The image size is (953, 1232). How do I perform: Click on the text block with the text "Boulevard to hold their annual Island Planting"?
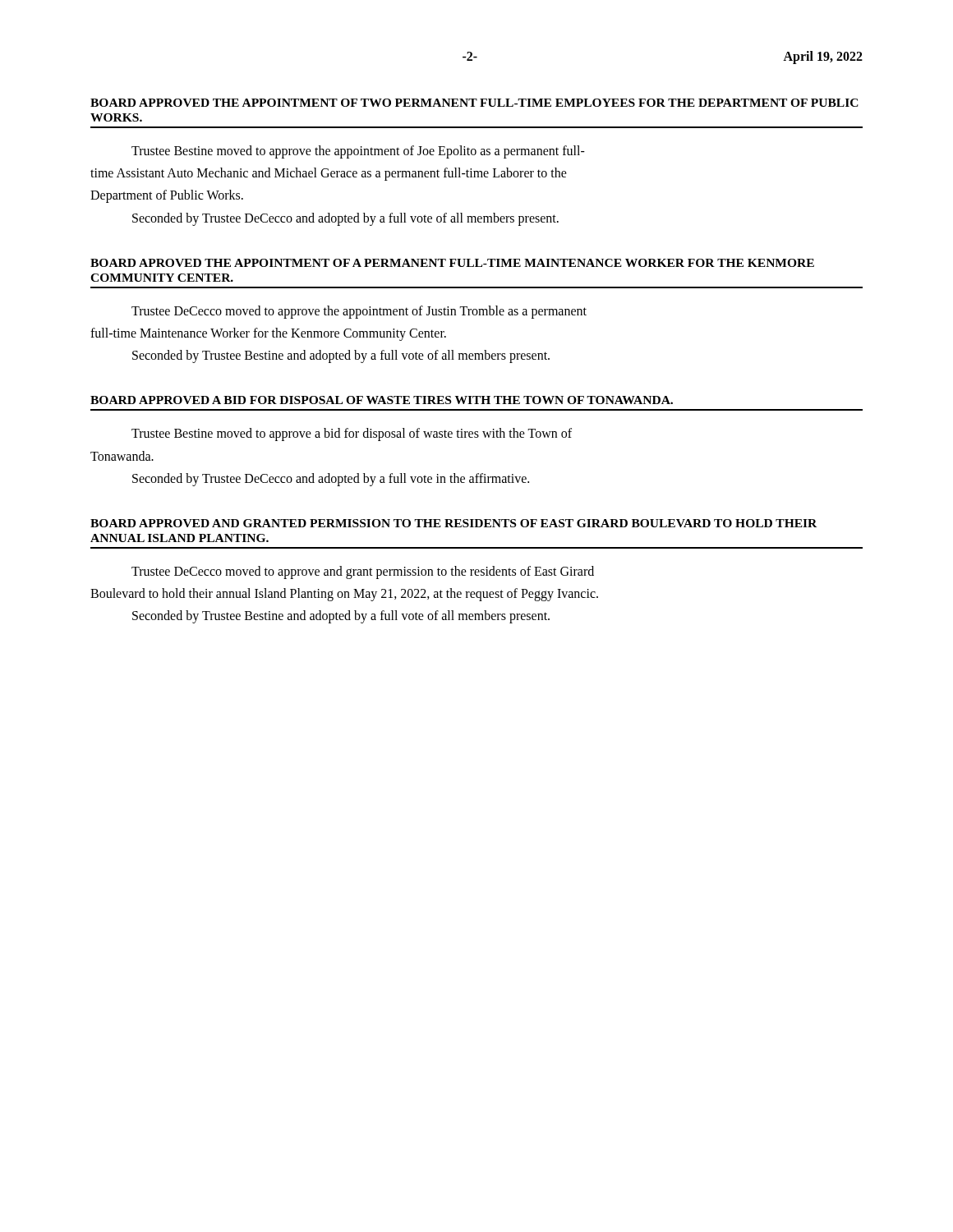(345, 593)
